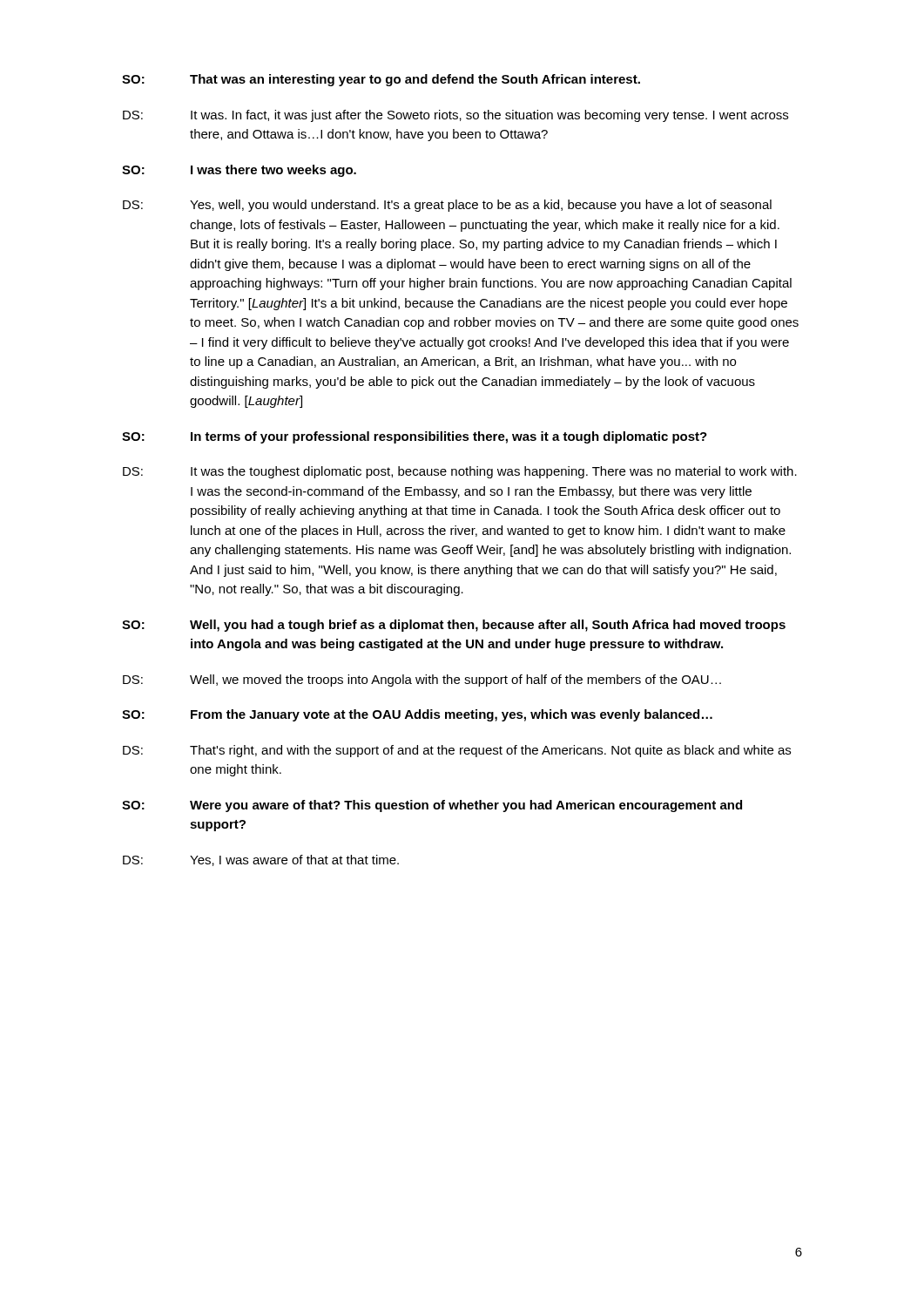Find the list item containing "DS: That's right, and with the support"

pyautogui.click(x=462, y=760)
